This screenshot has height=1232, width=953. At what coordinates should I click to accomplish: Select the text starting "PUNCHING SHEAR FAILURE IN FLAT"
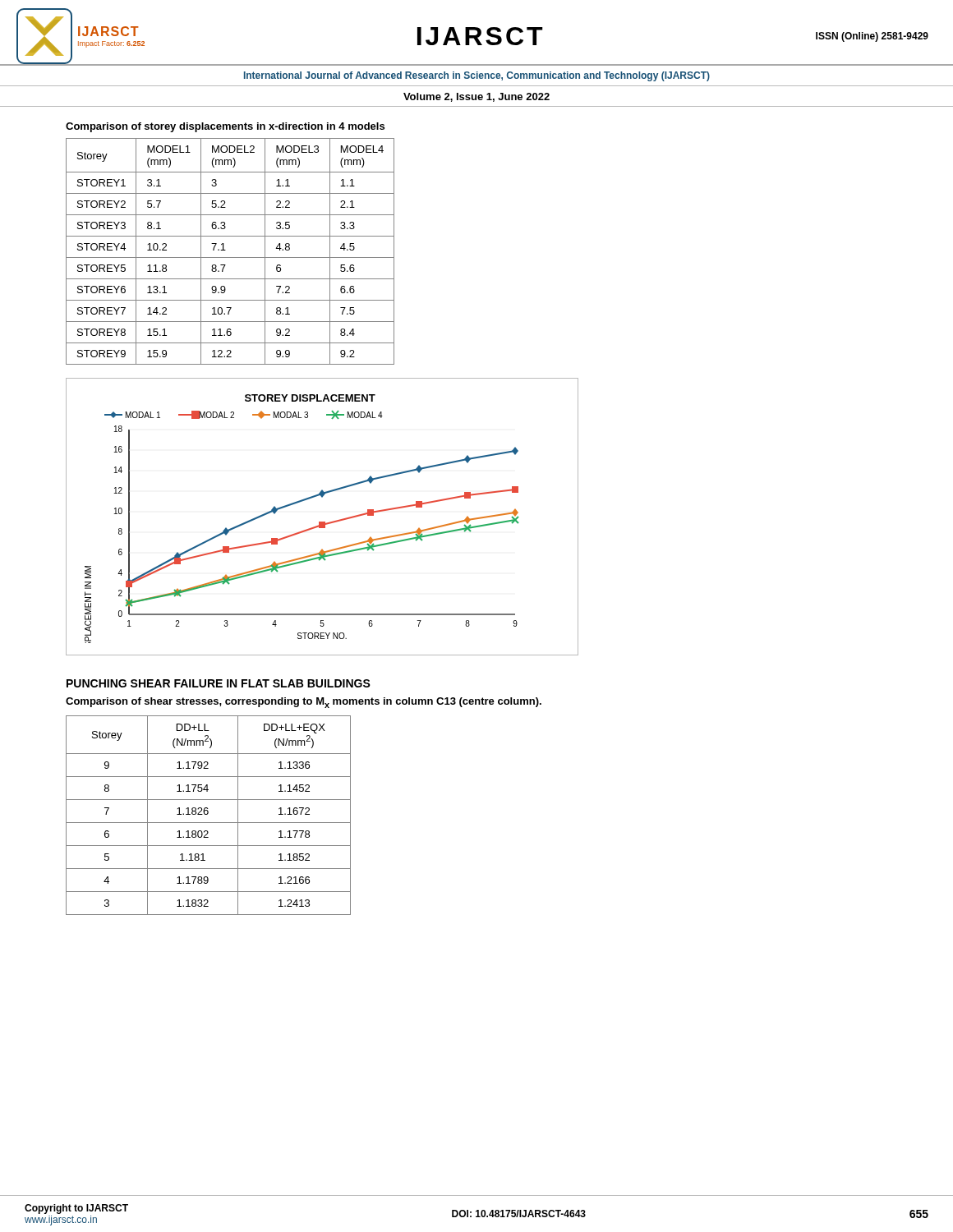point(218,683)
